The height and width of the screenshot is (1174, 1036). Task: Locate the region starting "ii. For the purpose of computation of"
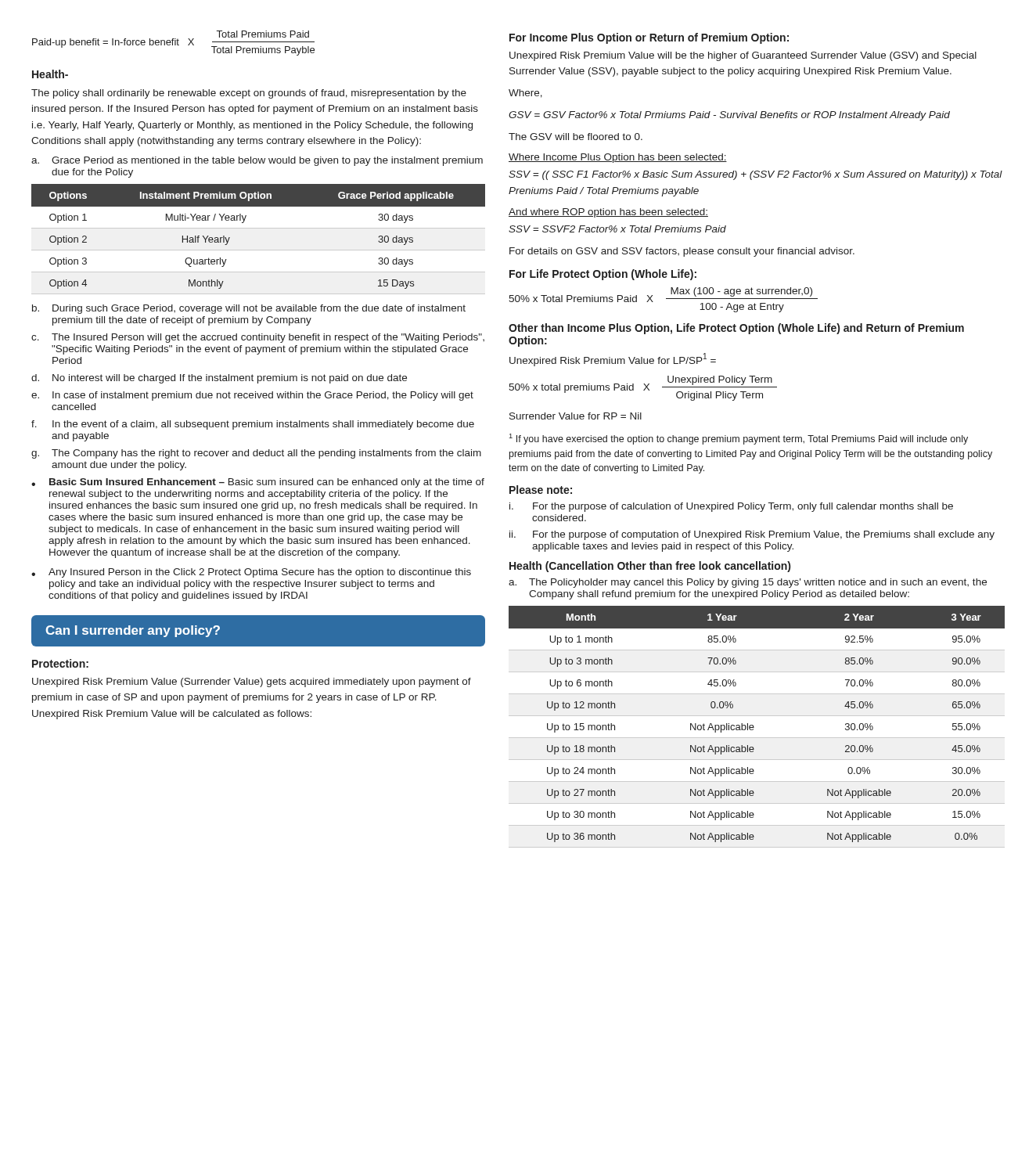coord(757,540)
